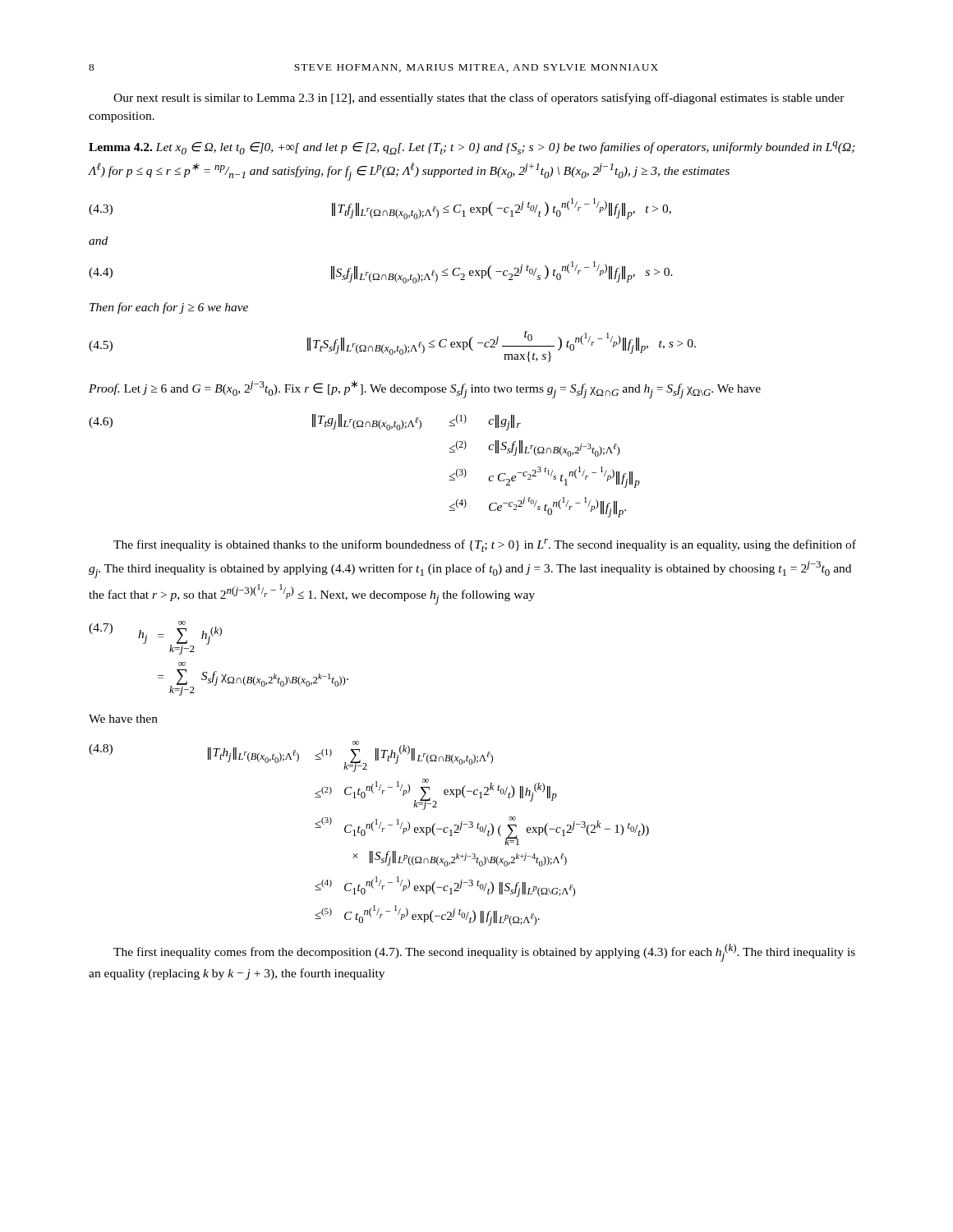Find "We have then" on this page
Viewport: 953px width, 1232px height.
(123, 719)
